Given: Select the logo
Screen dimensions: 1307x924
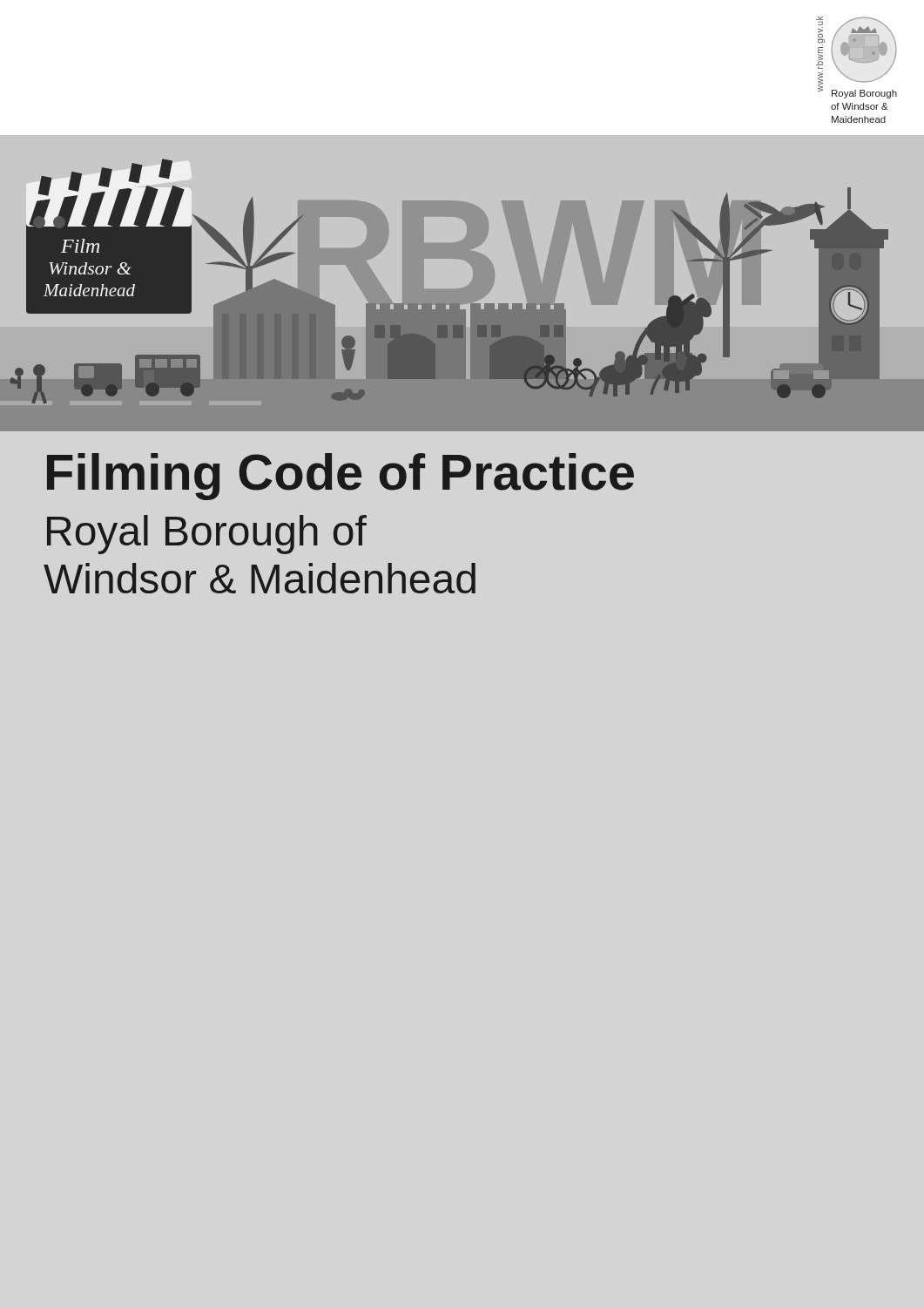Looking at the screenshot, I should (x=857, y=71).
